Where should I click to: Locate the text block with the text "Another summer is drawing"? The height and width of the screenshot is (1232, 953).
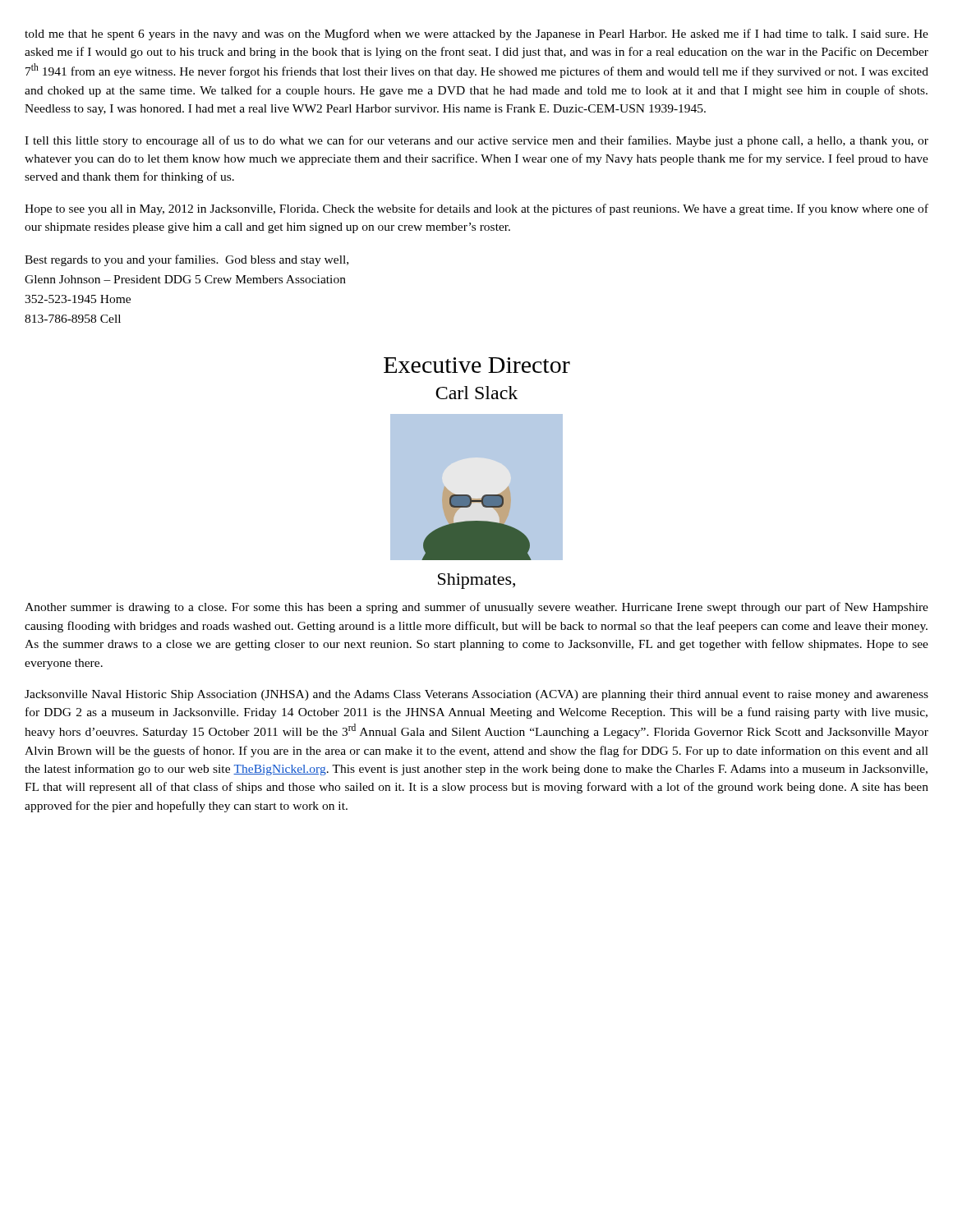tap(476, 634)
